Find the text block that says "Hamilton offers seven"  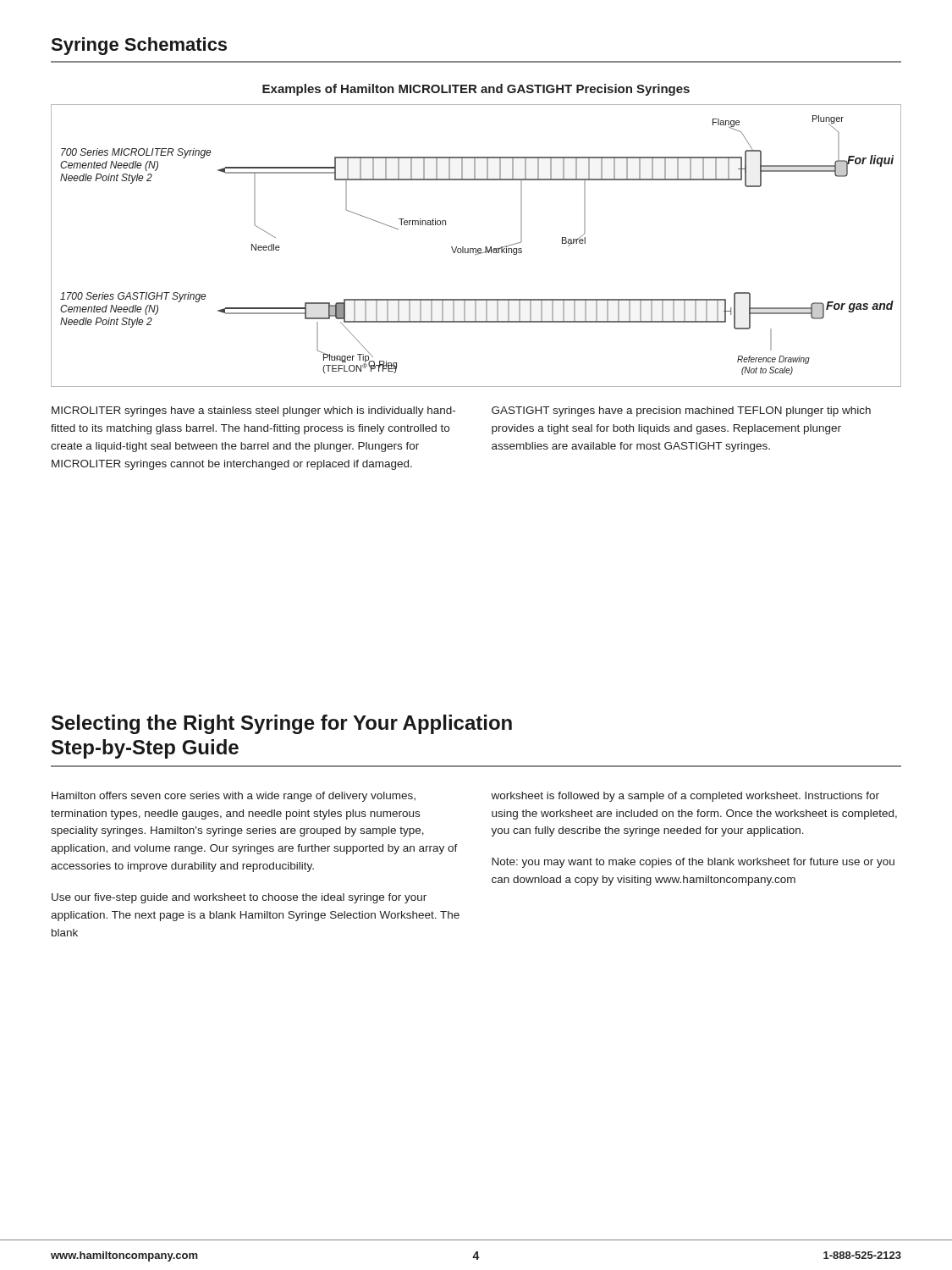(254, 831)
